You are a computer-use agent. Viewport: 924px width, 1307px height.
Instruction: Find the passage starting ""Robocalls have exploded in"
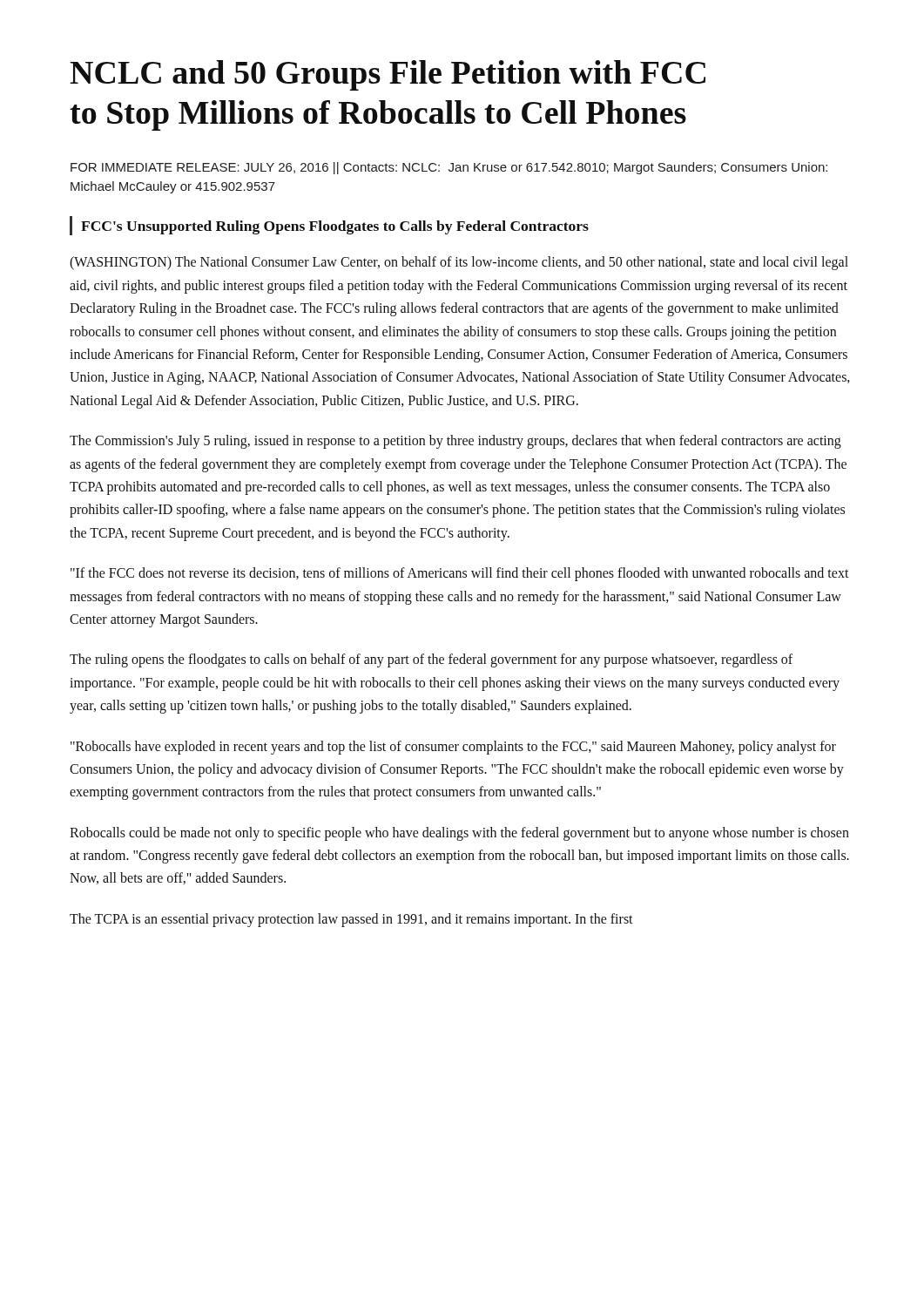[x=457, y=769]
